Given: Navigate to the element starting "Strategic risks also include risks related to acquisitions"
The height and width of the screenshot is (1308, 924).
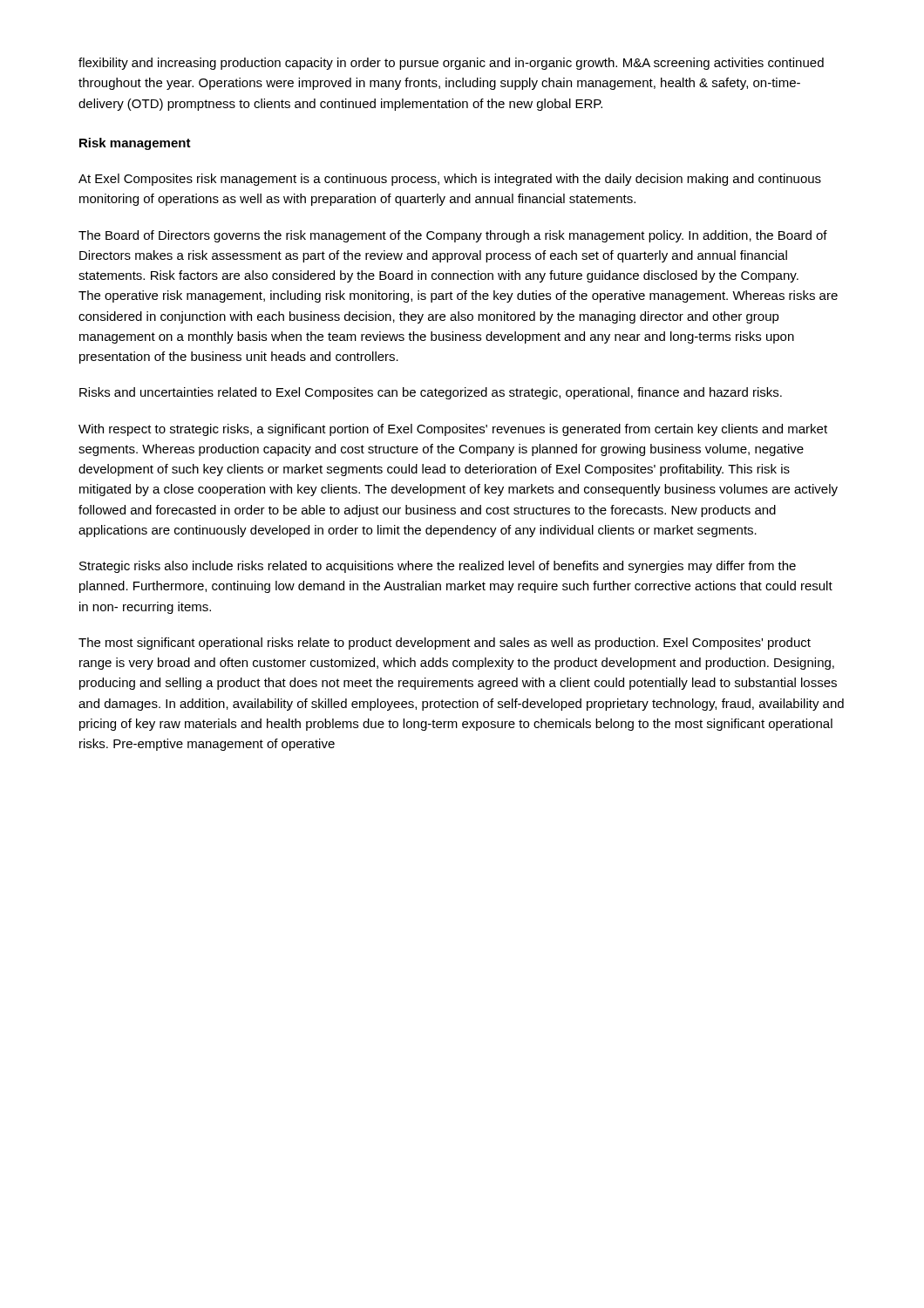Looking at the screenshot, I should tap(455, 586).
